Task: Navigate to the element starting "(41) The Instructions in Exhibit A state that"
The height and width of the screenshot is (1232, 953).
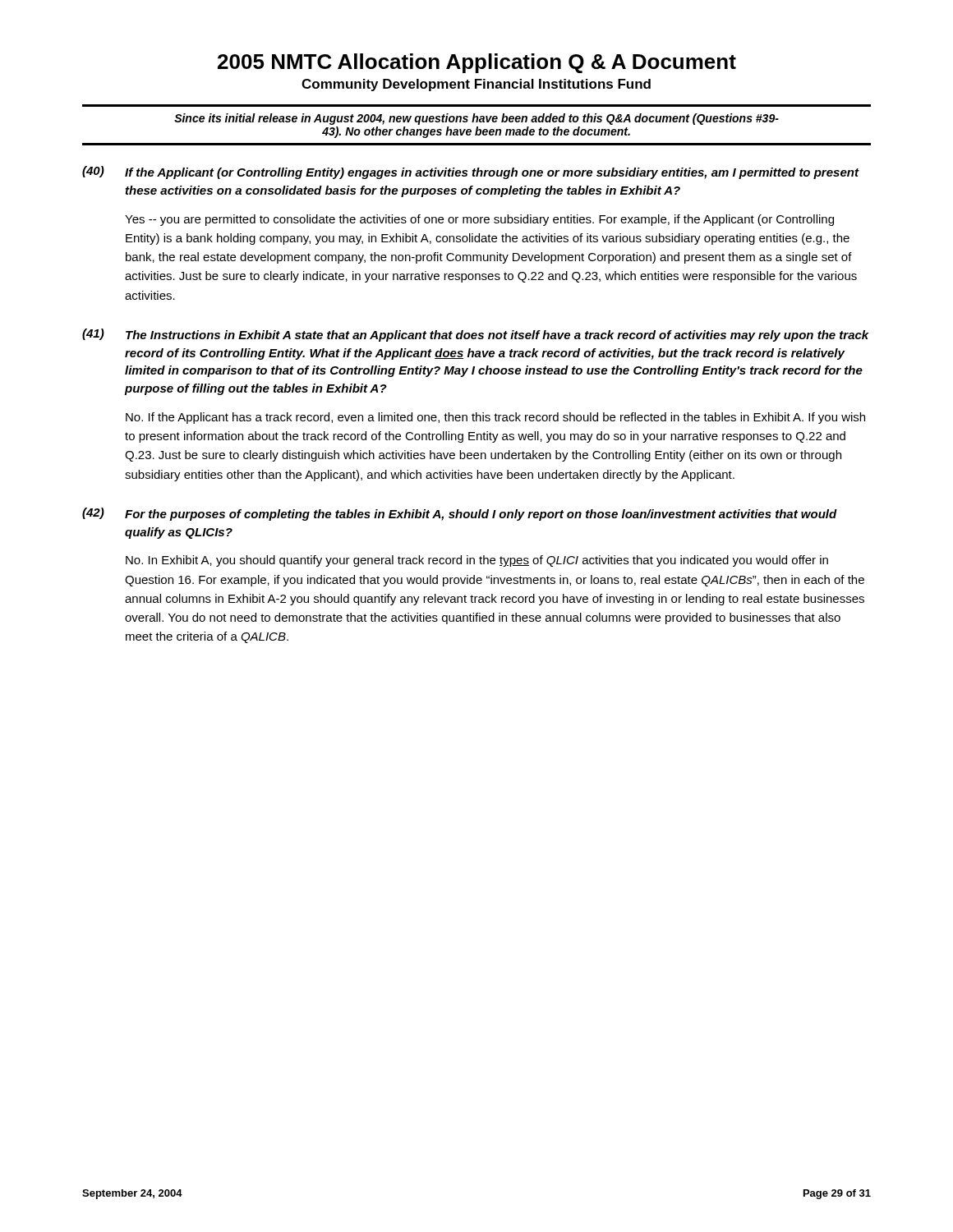Action: (x=476, y=362)
